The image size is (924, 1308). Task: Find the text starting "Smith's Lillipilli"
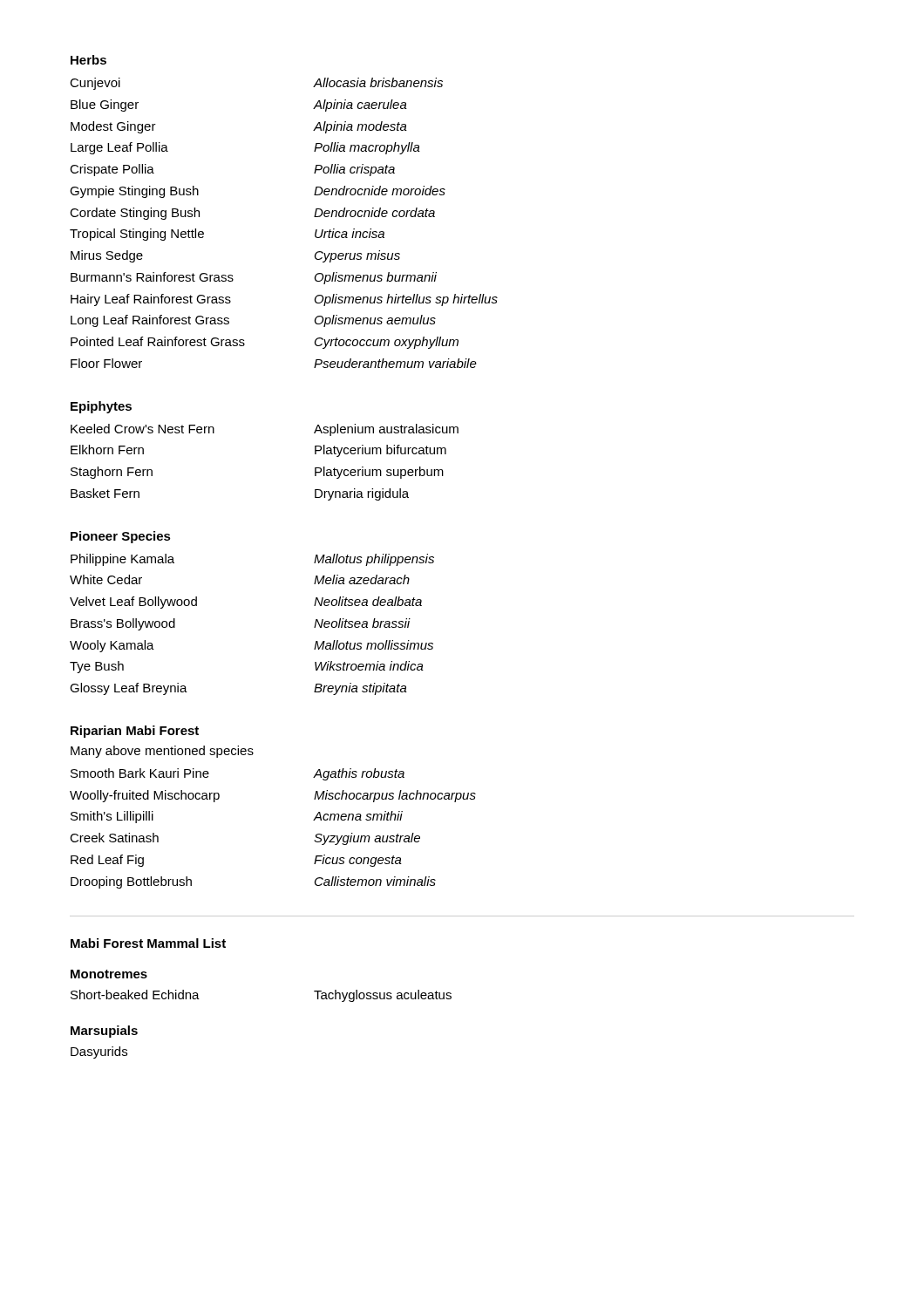coord(112,816)
